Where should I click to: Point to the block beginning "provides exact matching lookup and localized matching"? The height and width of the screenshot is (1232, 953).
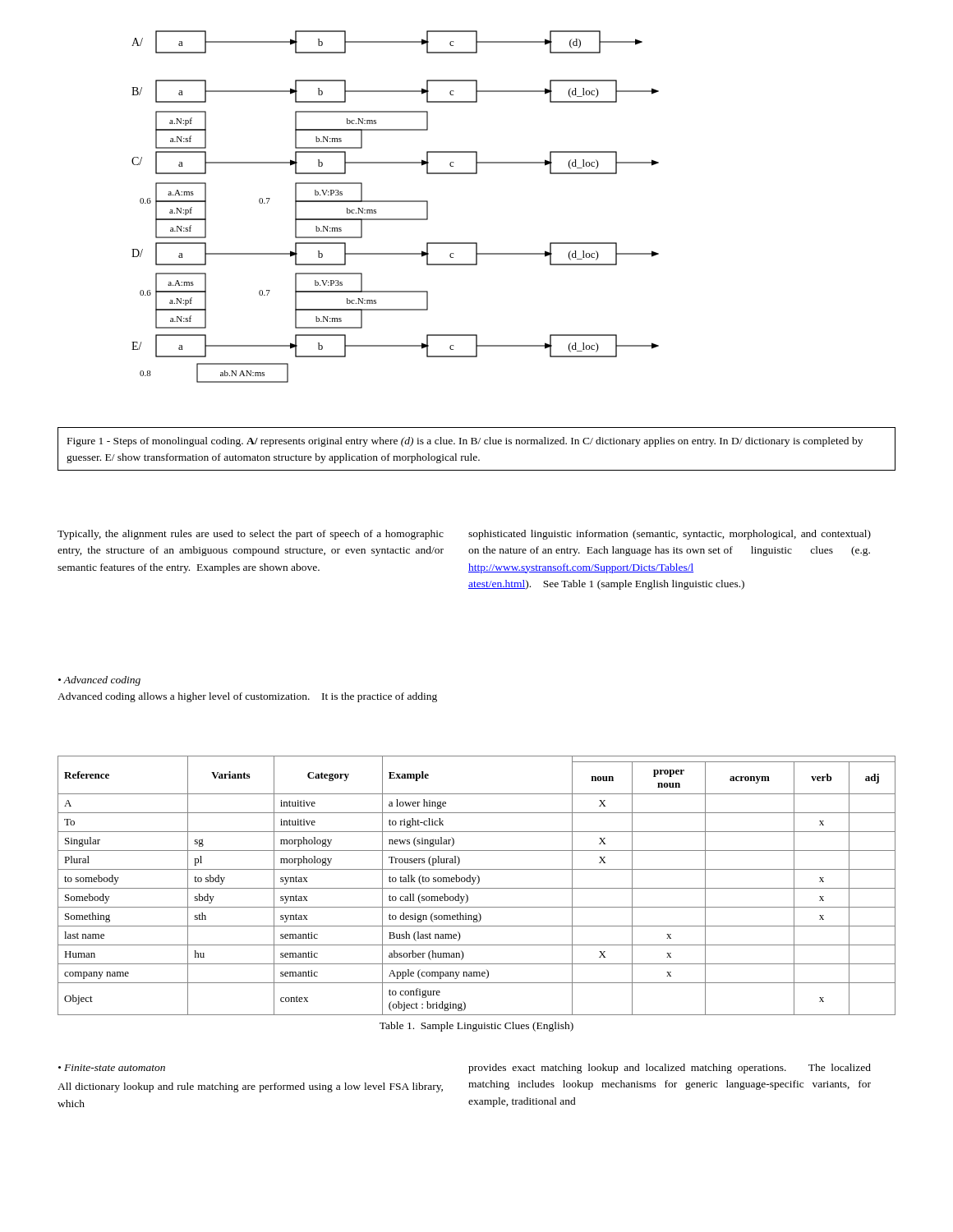670,1084
